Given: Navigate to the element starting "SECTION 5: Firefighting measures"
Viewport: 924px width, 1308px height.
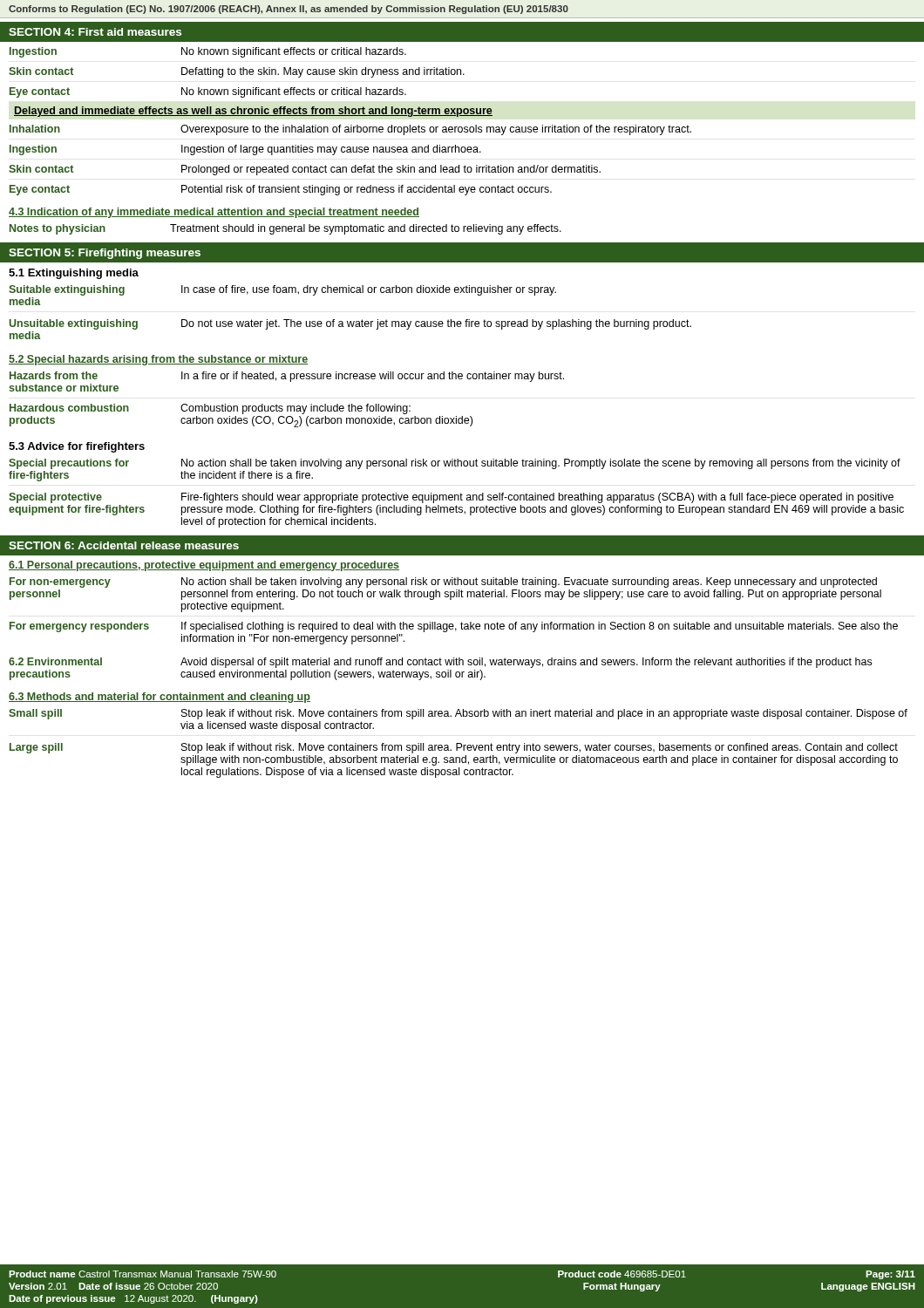Looking at the screenshot, I should tap(105, 252).
